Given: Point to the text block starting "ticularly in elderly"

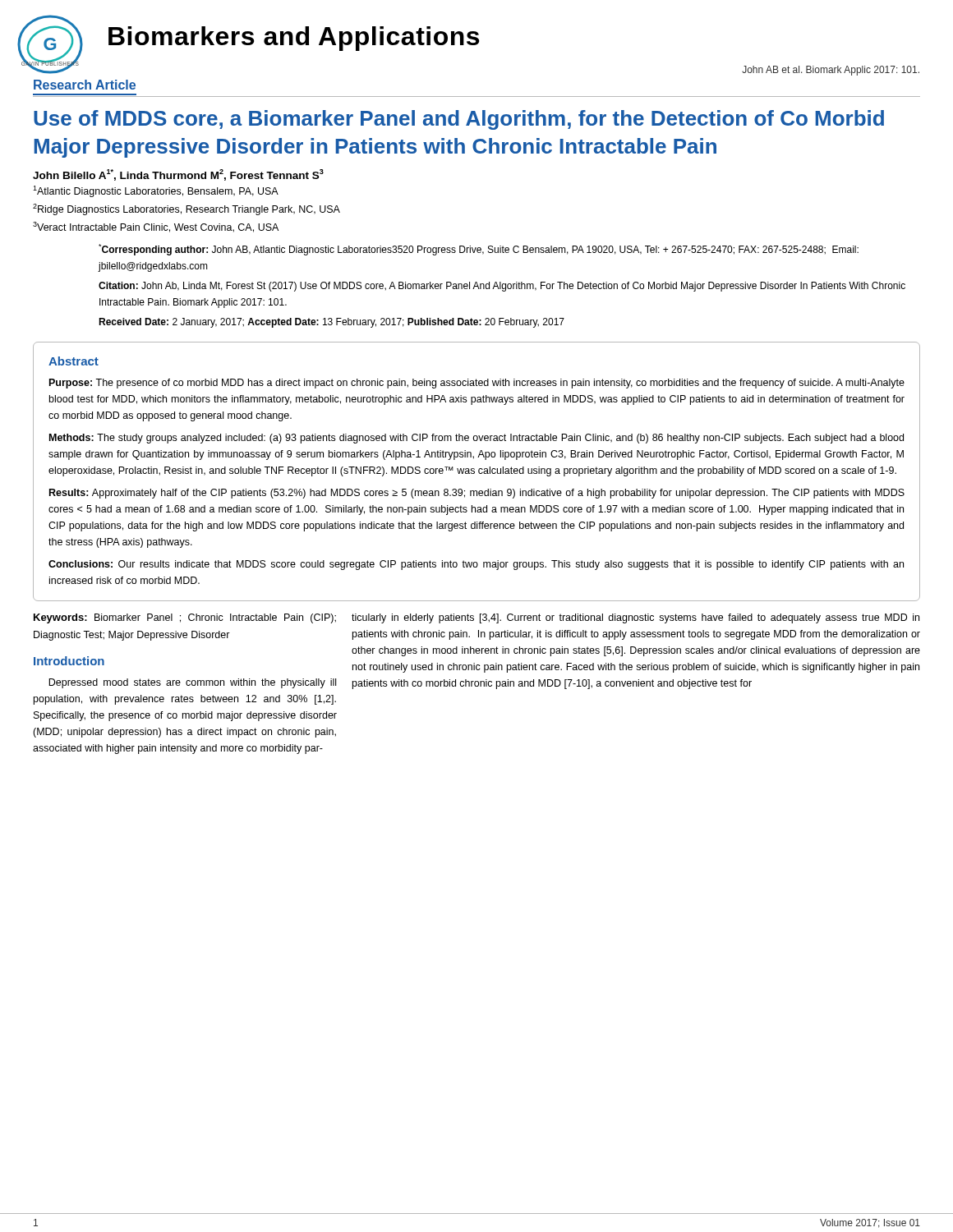Looking at the screenshot, I should pyautogui.click(x=636, y=651).
